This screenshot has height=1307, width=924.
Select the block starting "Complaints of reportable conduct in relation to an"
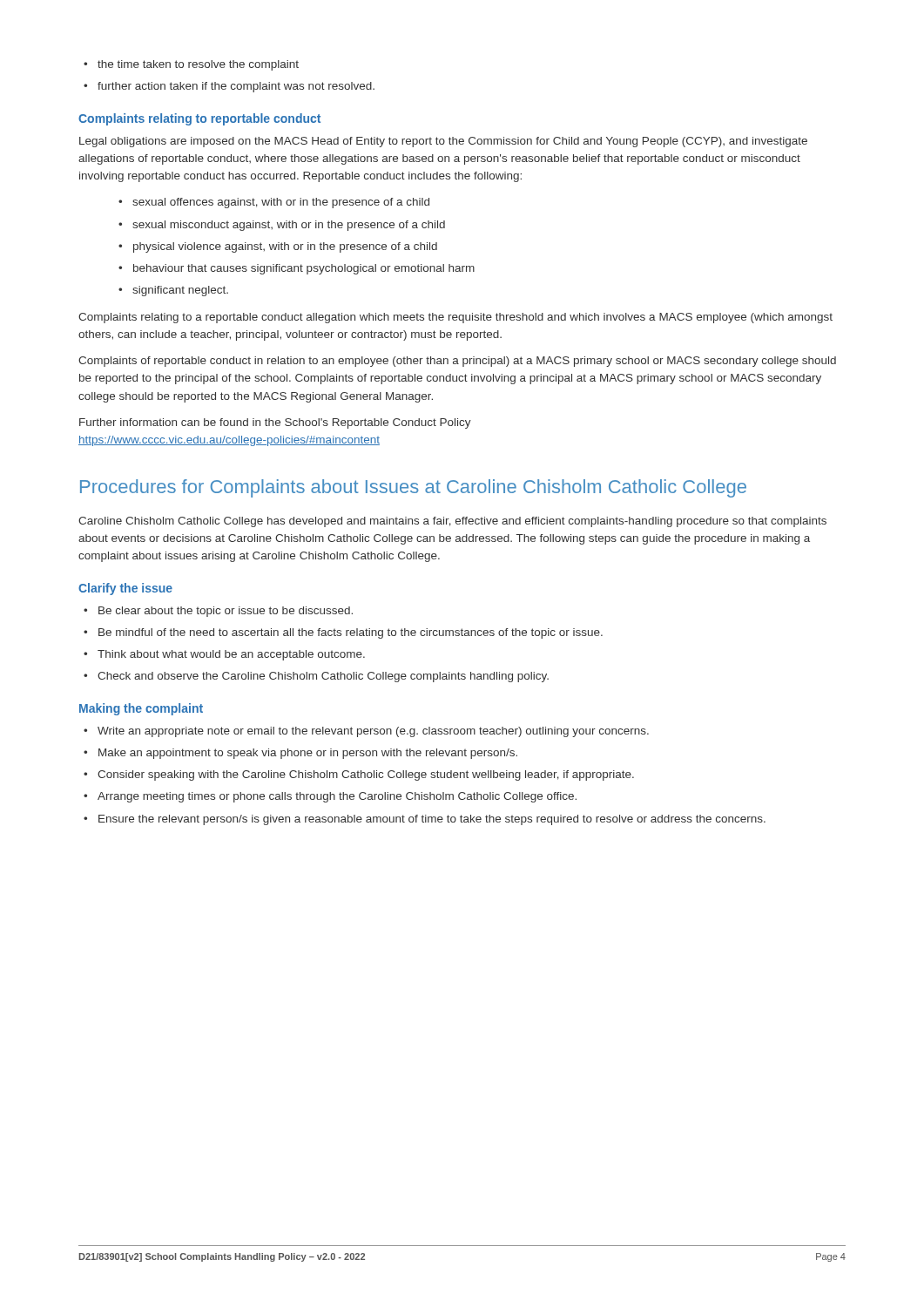point(462,378)
